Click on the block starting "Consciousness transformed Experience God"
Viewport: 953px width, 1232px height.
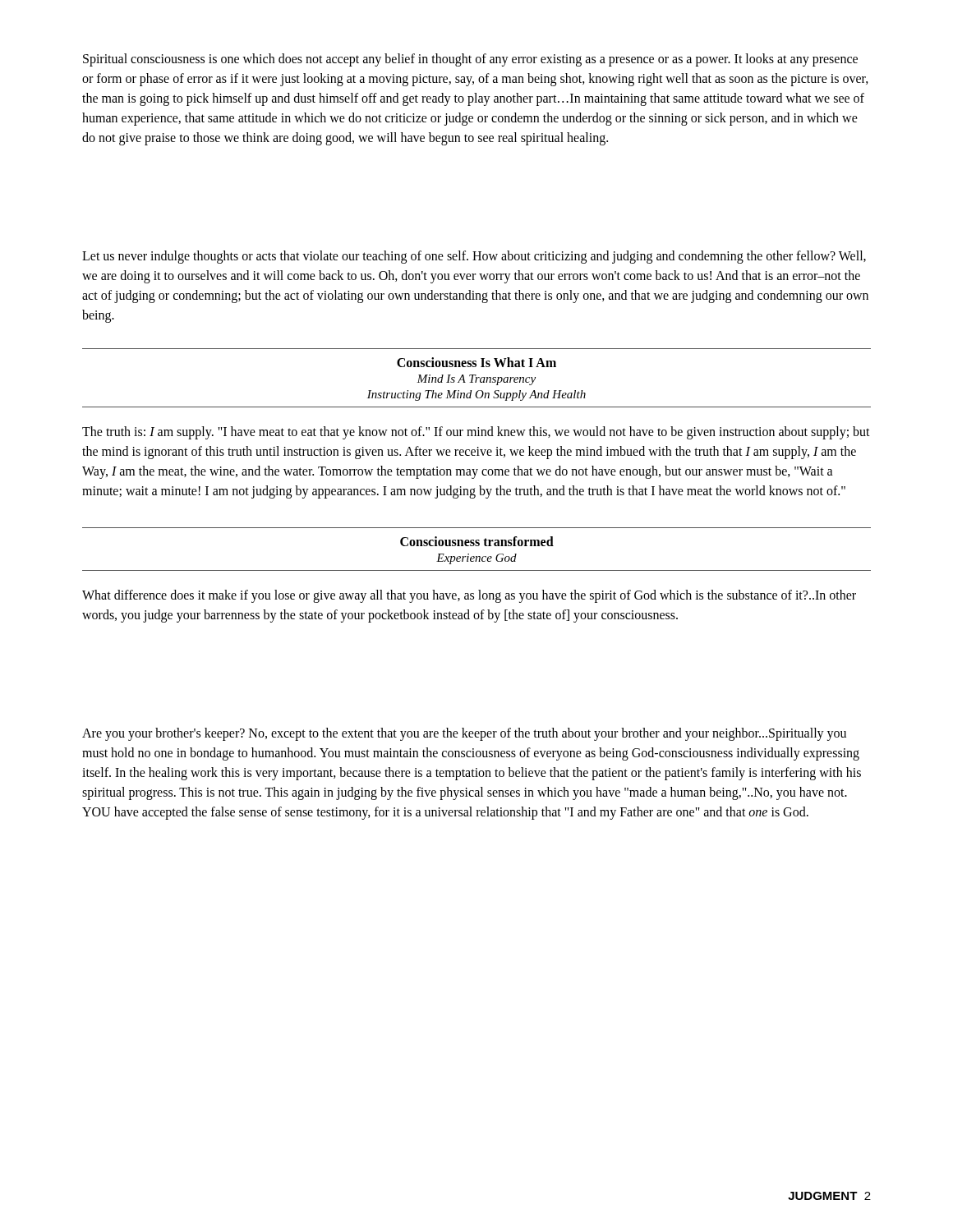click(x=476, y=550)
